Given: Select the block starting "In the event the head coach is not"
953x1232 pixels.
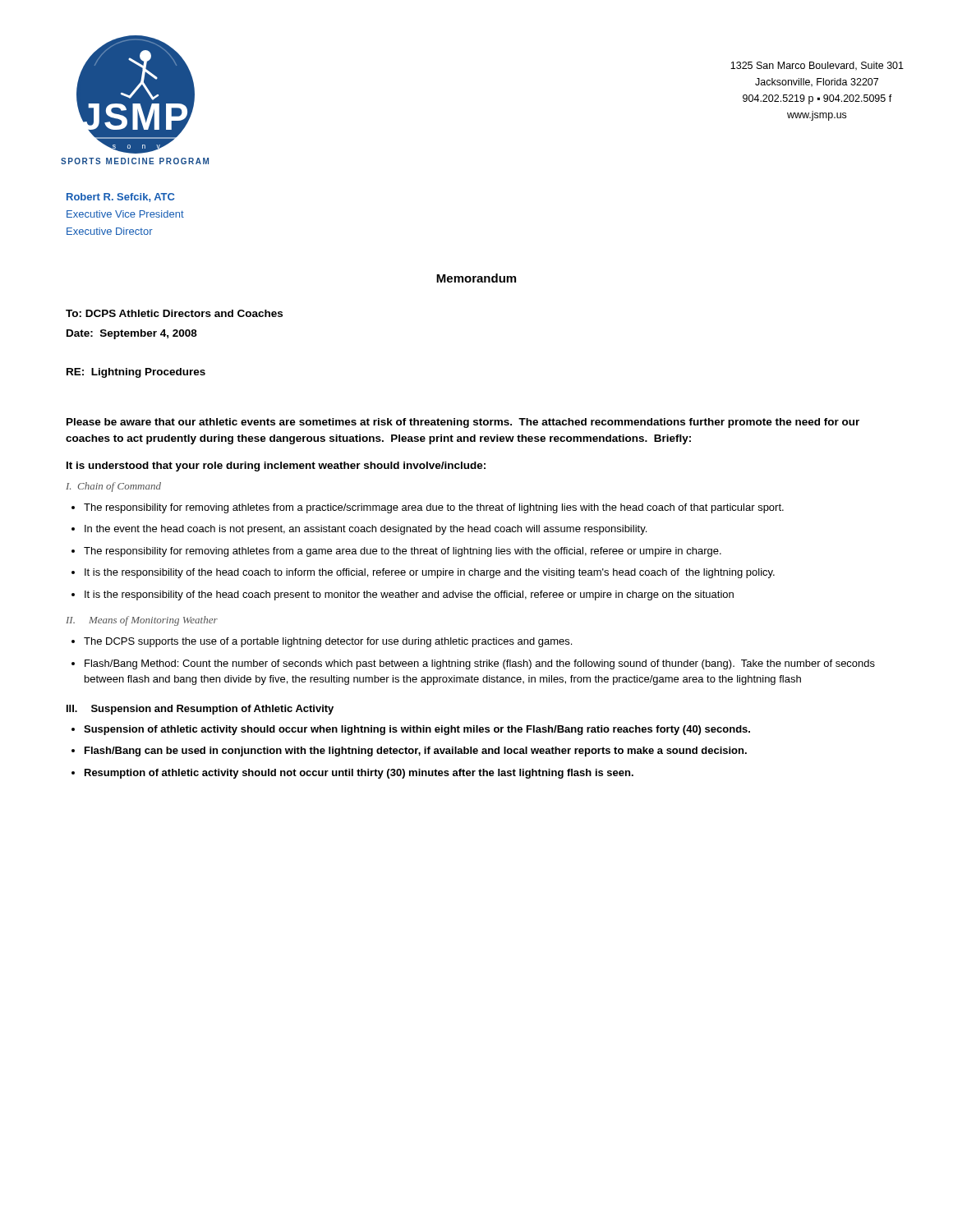Looking at the screenshot, I should click(476, 529).
